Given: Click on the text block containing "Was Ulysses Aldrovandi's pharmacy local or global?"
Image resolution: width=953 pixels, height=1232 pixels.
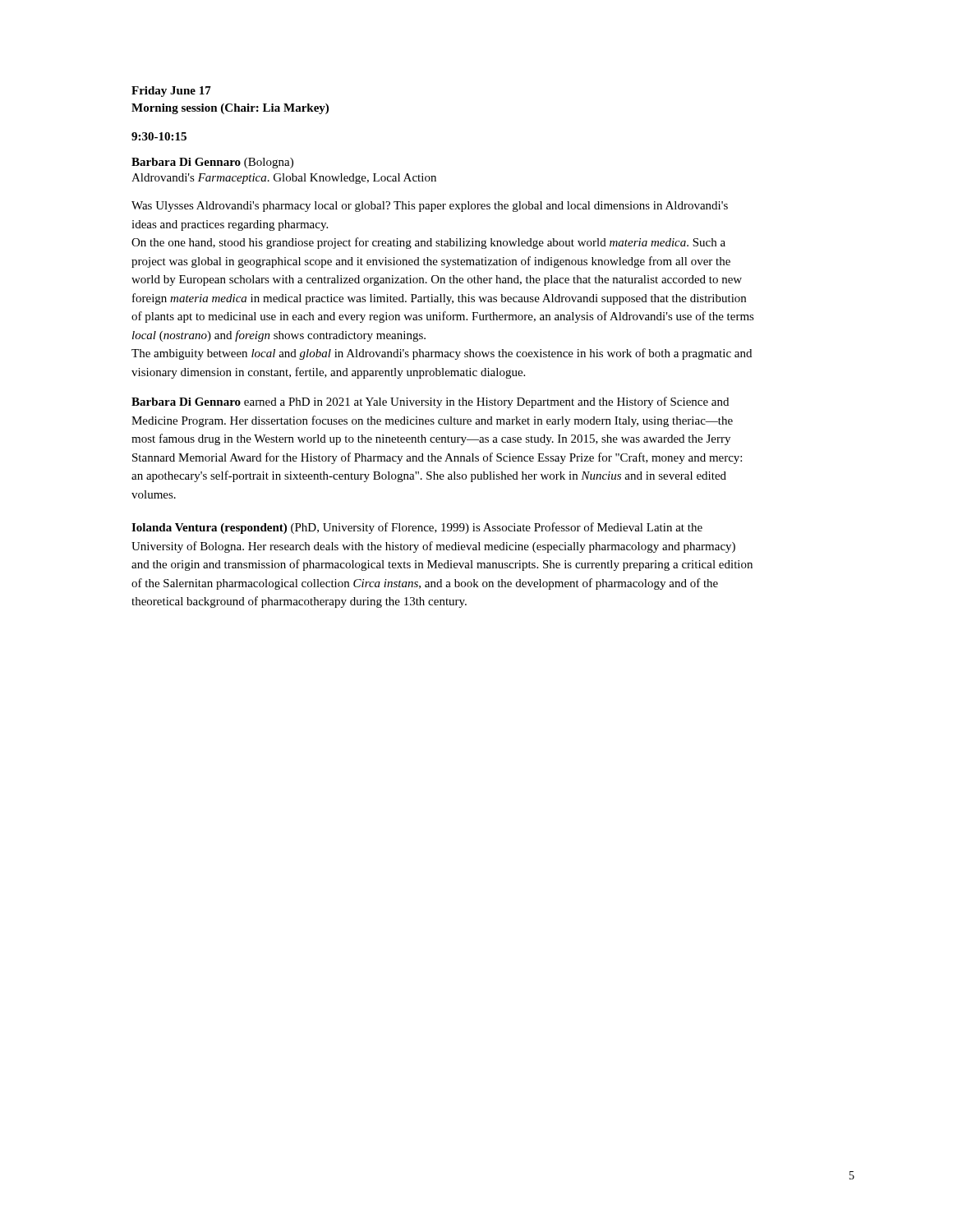Looking at the screenshot, I should pyautogui.click(x=443, y=288).
